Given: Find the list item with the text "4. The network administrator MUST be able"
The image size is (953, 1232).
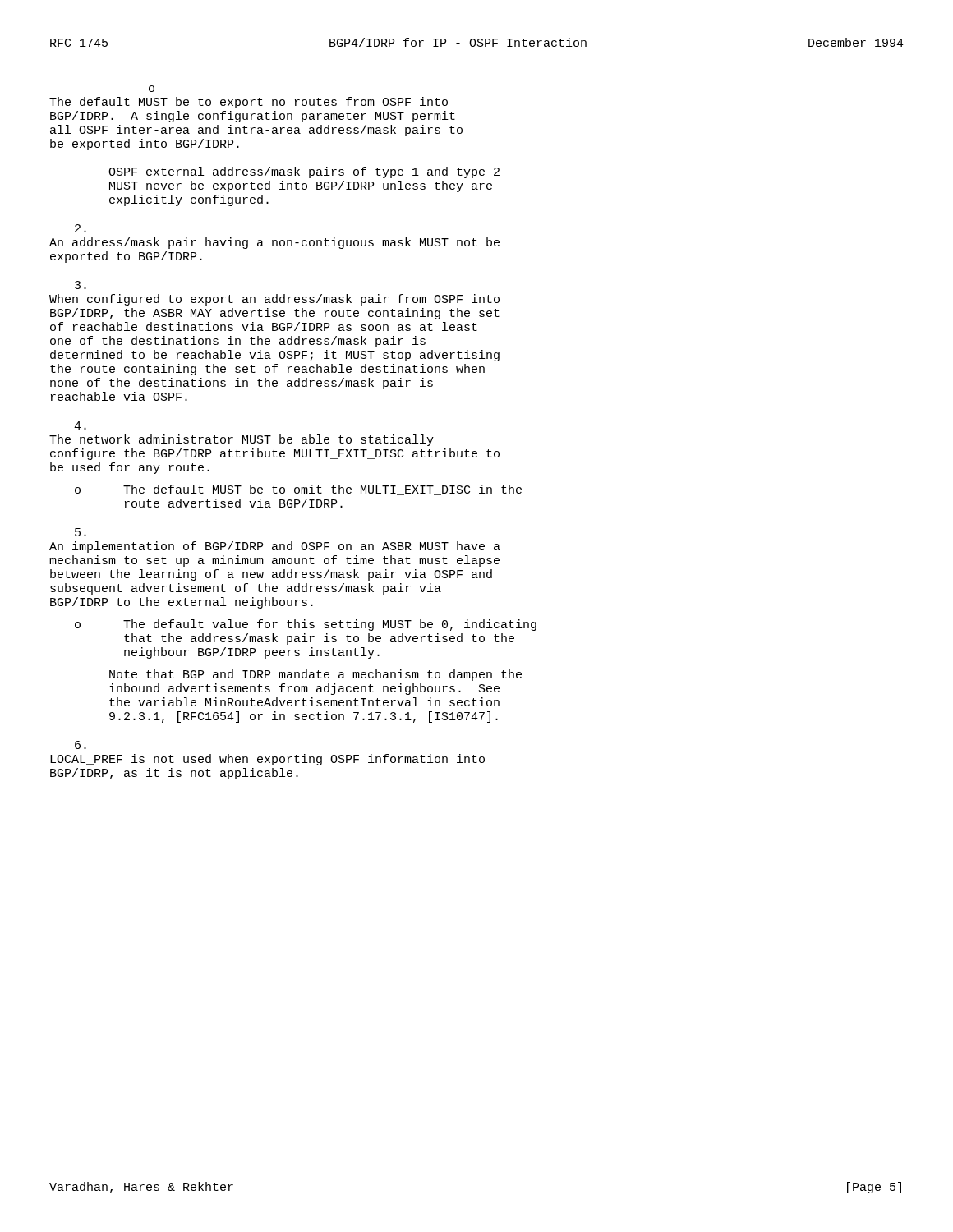Looking at the screenshot, I should [x=476, y=466].
